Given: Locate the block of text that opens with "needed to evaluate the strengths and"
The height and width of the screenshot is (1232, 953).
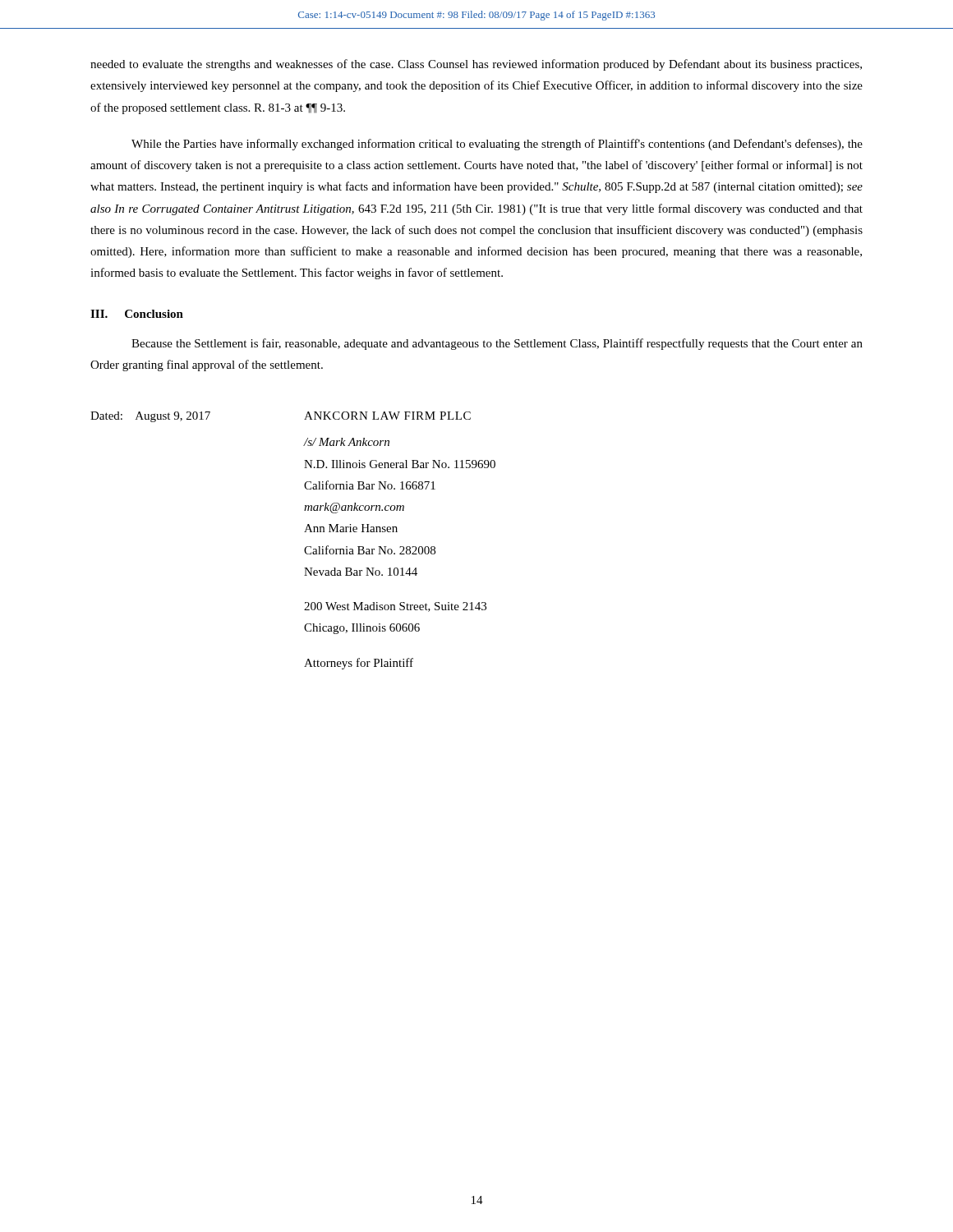Looking at the screenshot, I should point(476,86).
